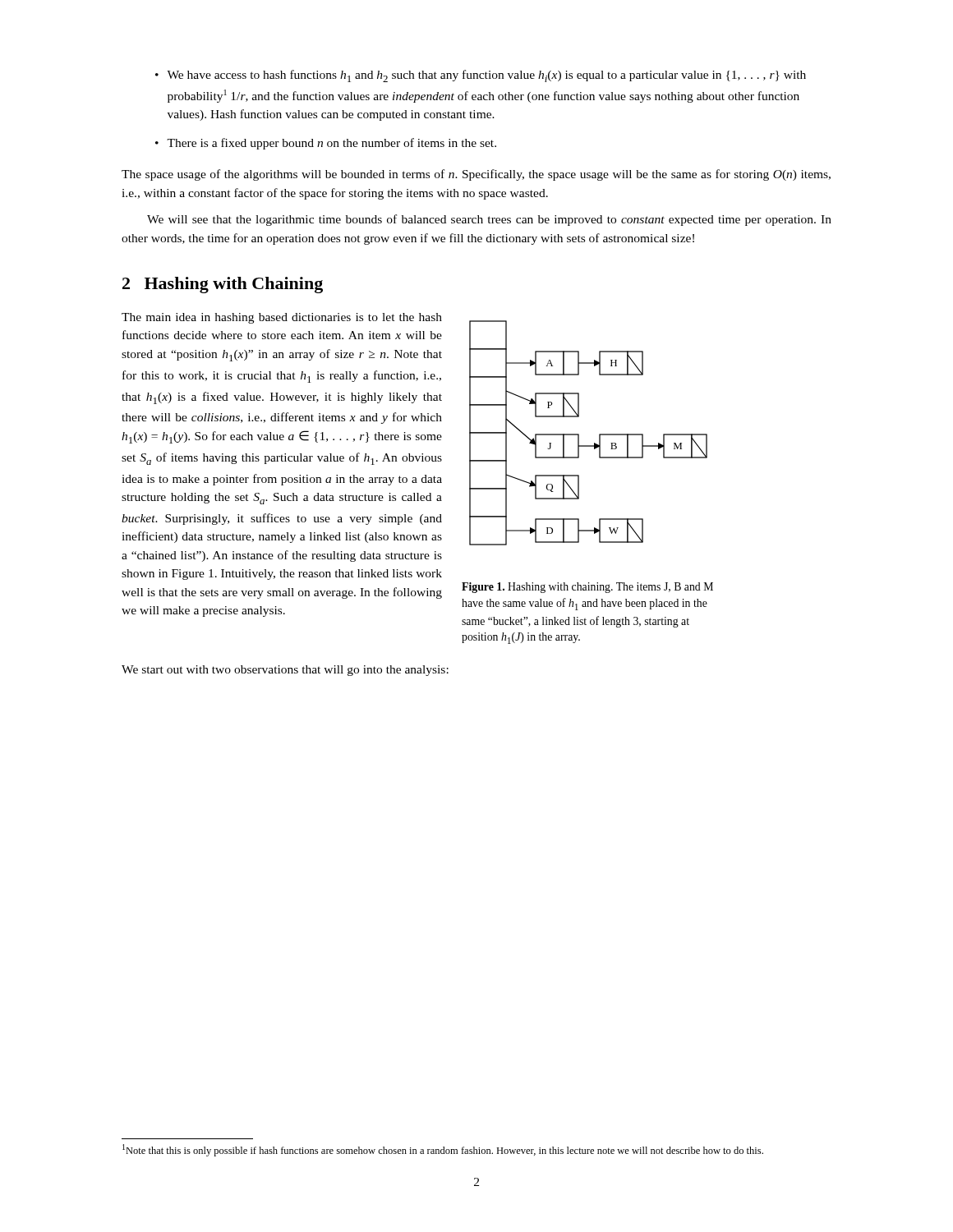
Task: Find the text block with the text "We will see that the logarithmic"
Action: click(x=476, y=229)
